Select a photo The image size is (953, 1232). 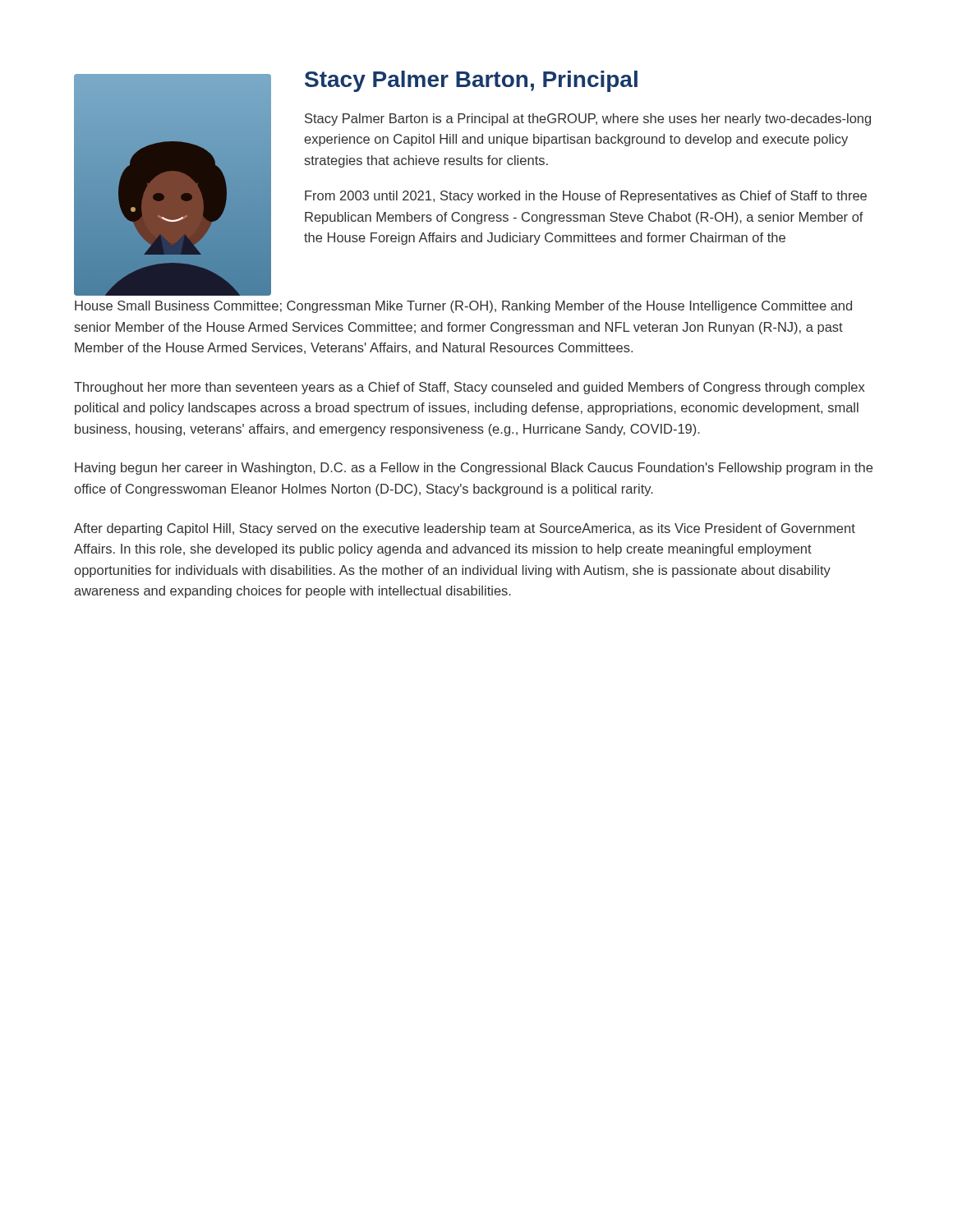pos(173,185)
